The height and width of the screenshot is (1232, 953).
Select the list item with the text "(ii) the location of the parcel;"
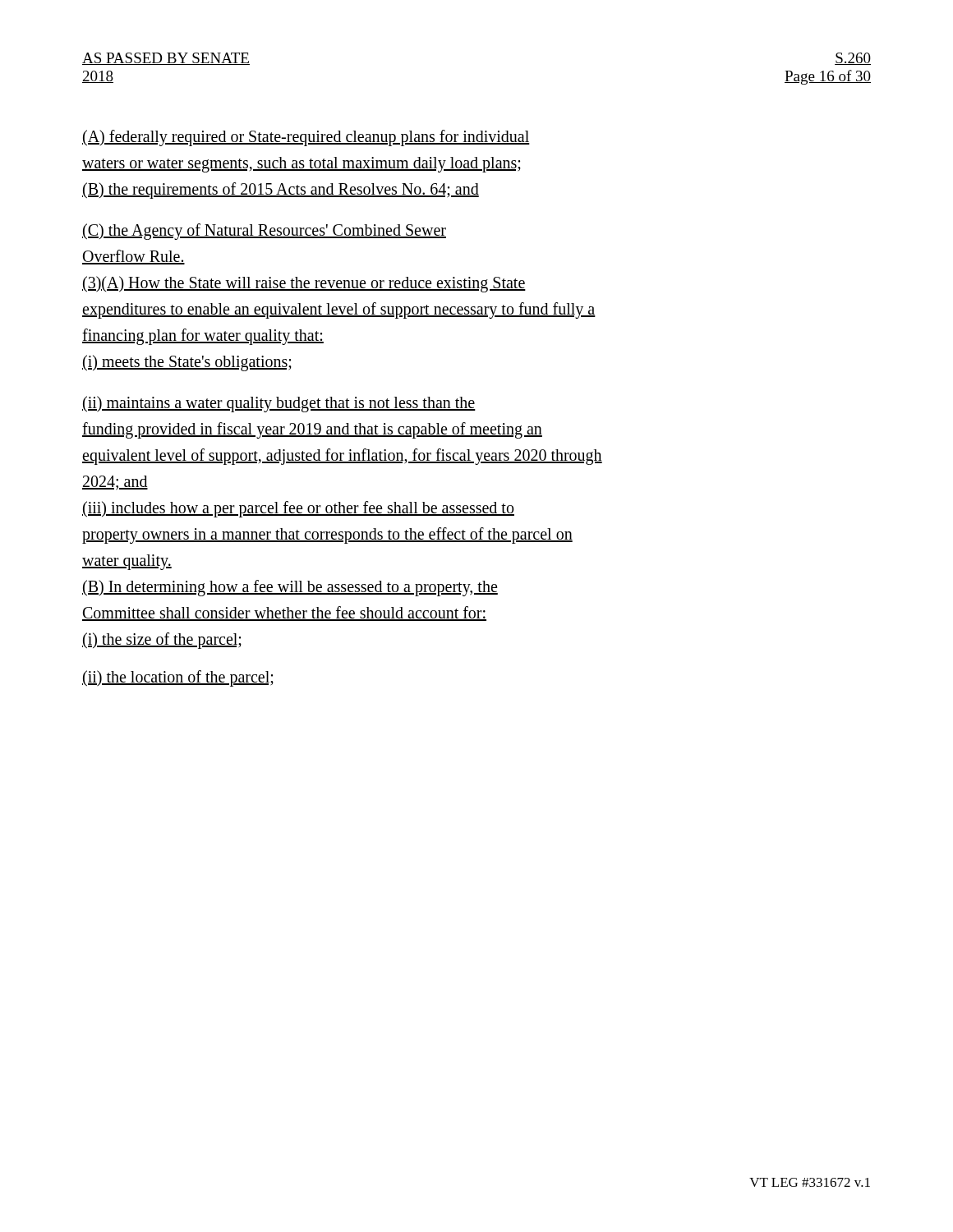pyautogui.click(x=178, y=678)
